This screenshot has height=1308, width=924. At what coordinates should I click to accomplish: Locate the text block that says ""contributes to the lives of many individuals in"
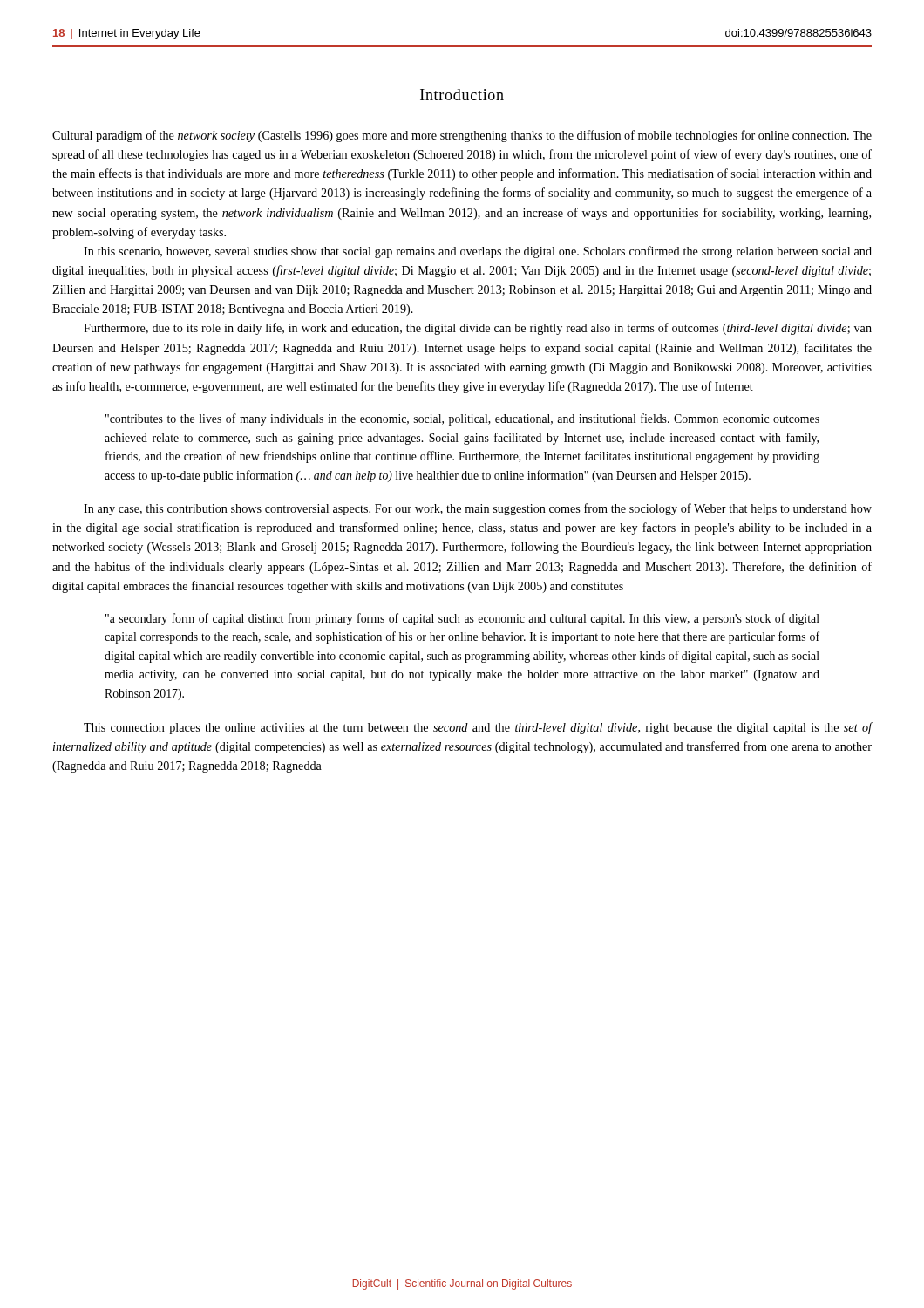(x=462, y=447)
